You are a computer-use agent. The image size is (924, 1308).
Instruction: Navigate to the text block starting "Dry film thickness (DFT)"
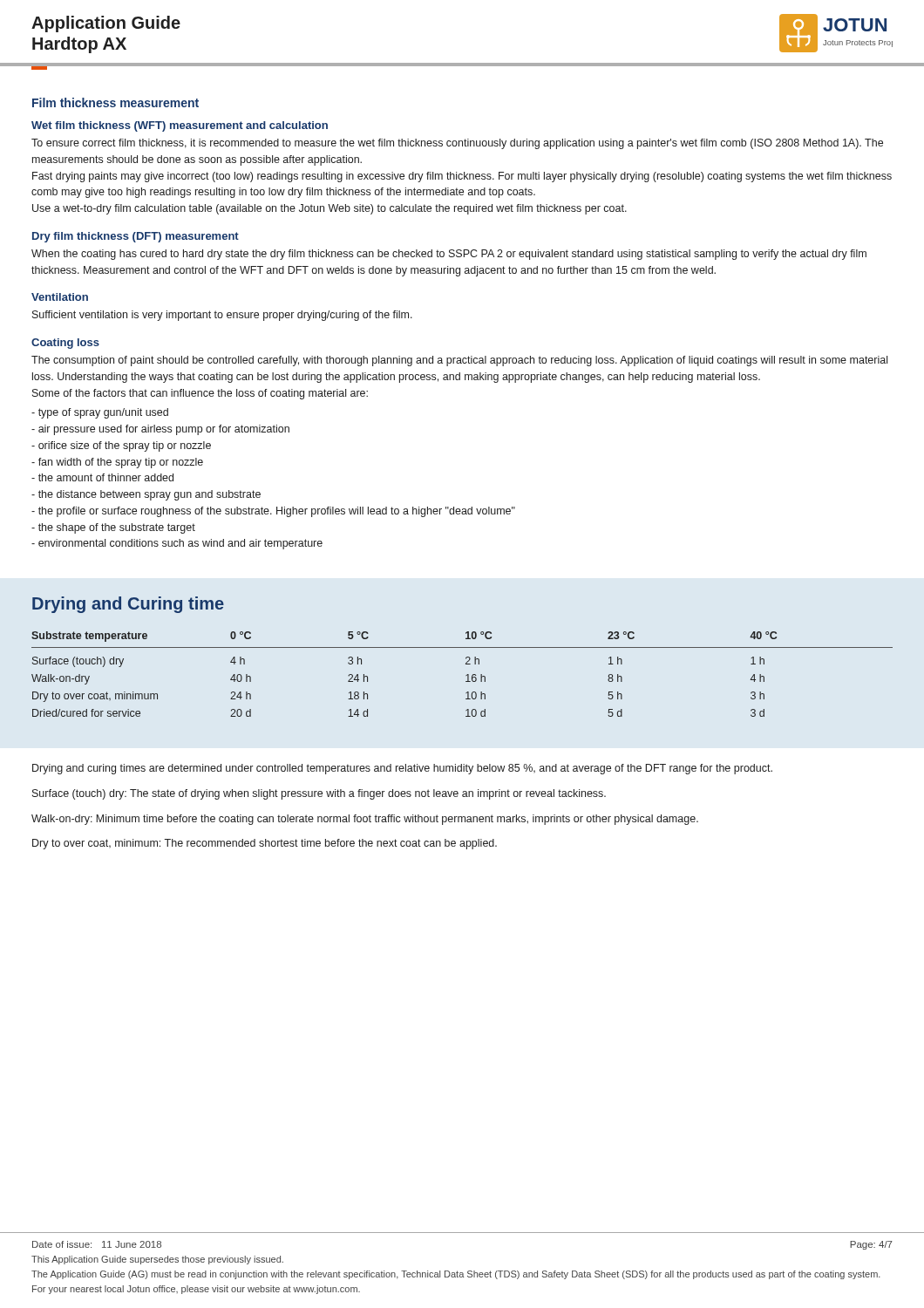pos(135,236)
